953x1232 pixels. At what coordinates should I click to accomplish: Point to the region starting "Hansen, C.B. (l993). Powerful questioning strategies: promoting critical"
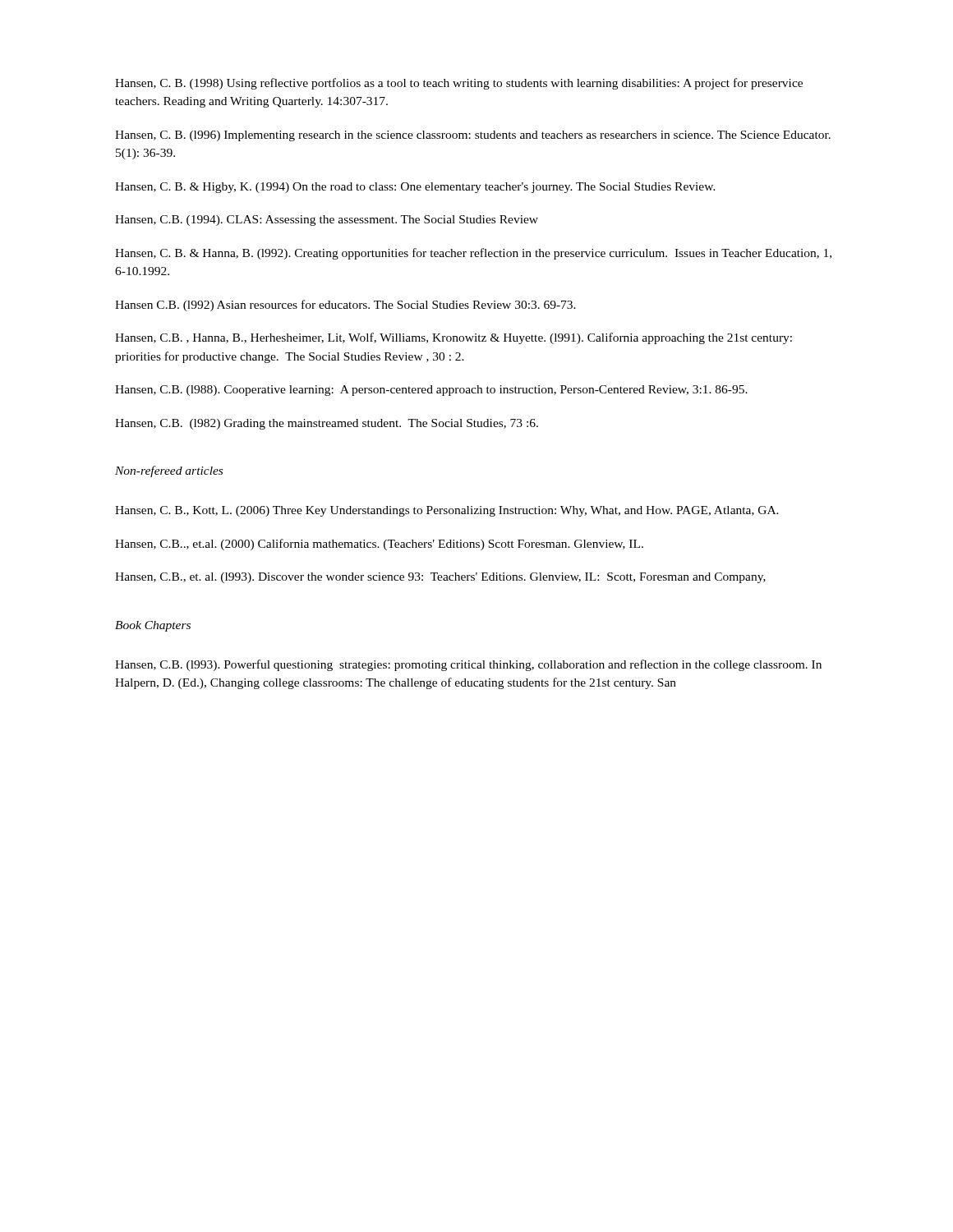[x=468, y=673]
